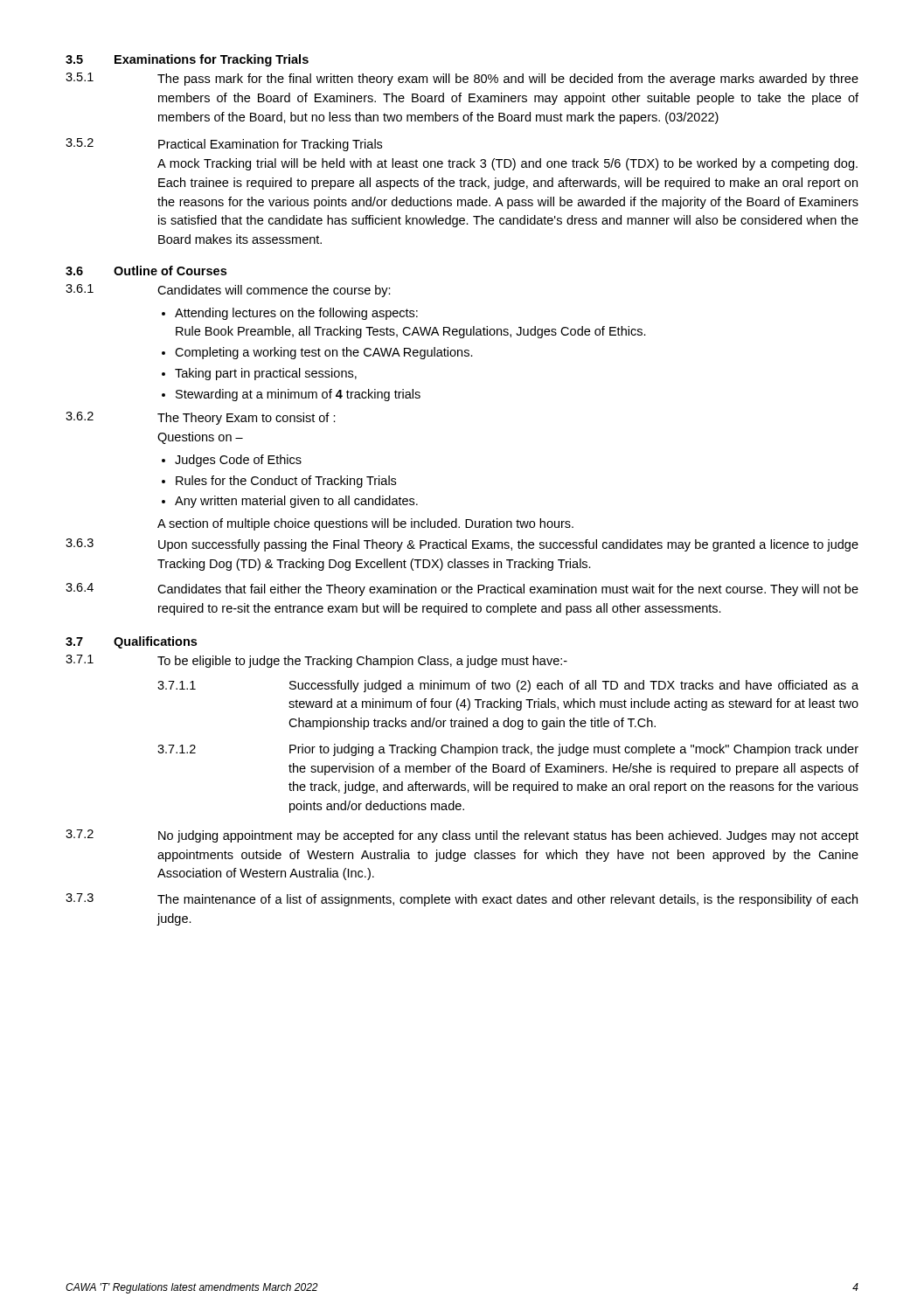Navigate to the text block starting "Taking part in practical sessions,"

(x=266, y=373)
